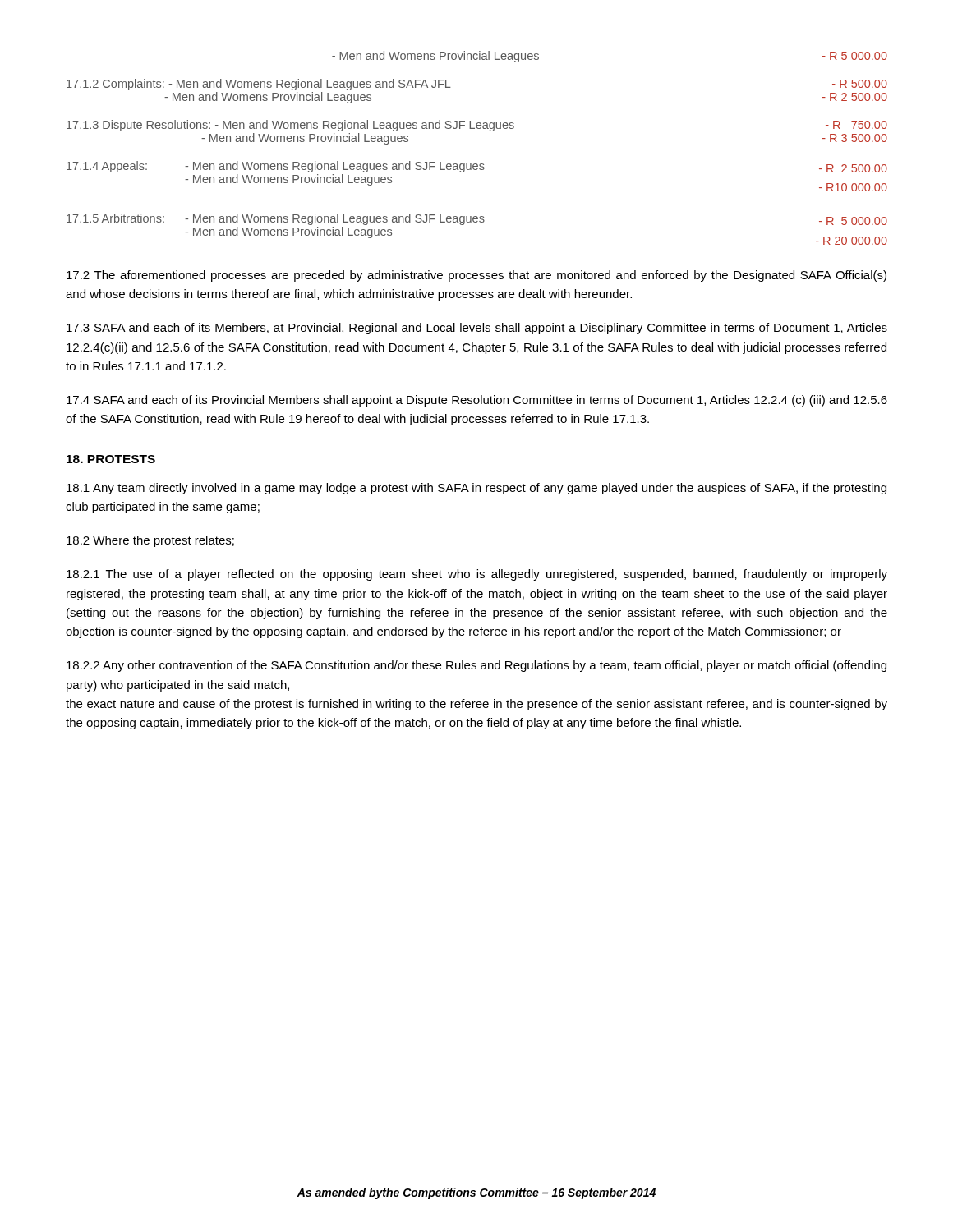Locate the block of text that opens with "4 SAFA and each"

coord(476,409)
